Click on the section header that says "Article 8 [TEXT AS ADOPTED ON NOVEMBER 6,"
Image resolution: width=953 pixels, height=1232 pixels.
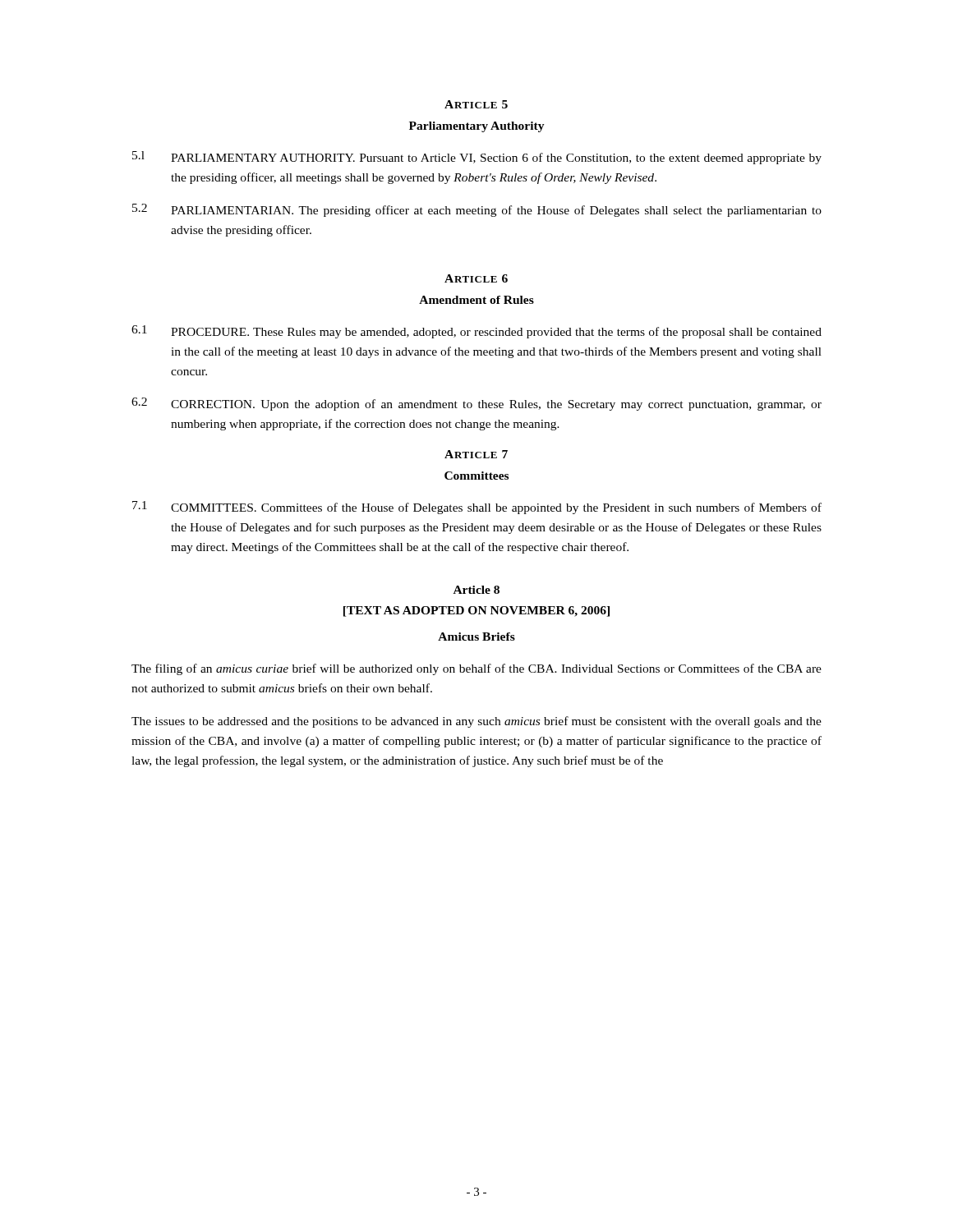(476, 600)
